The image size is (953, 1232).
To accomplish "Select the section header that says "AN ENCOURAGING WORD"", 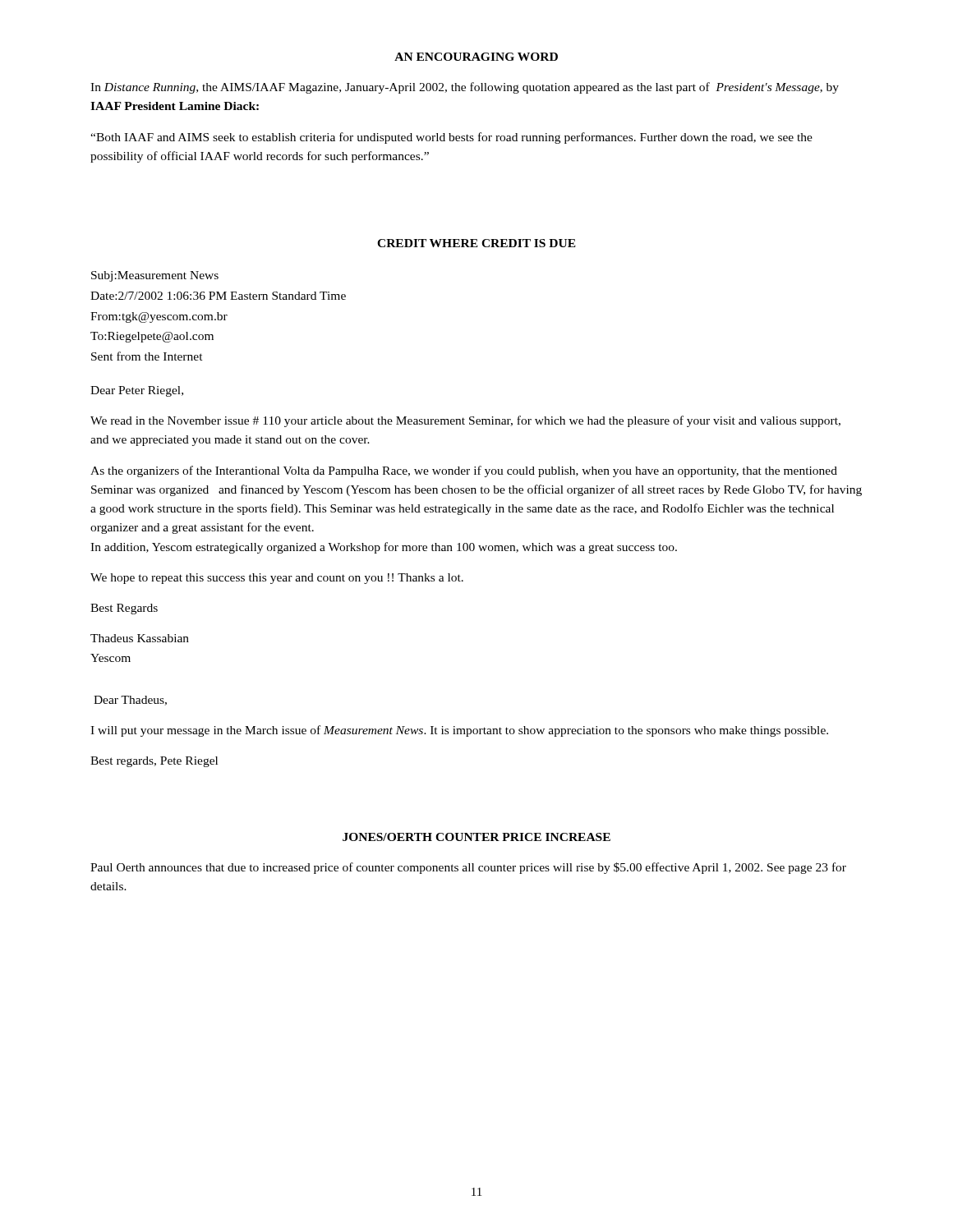I will pos(476,56).
